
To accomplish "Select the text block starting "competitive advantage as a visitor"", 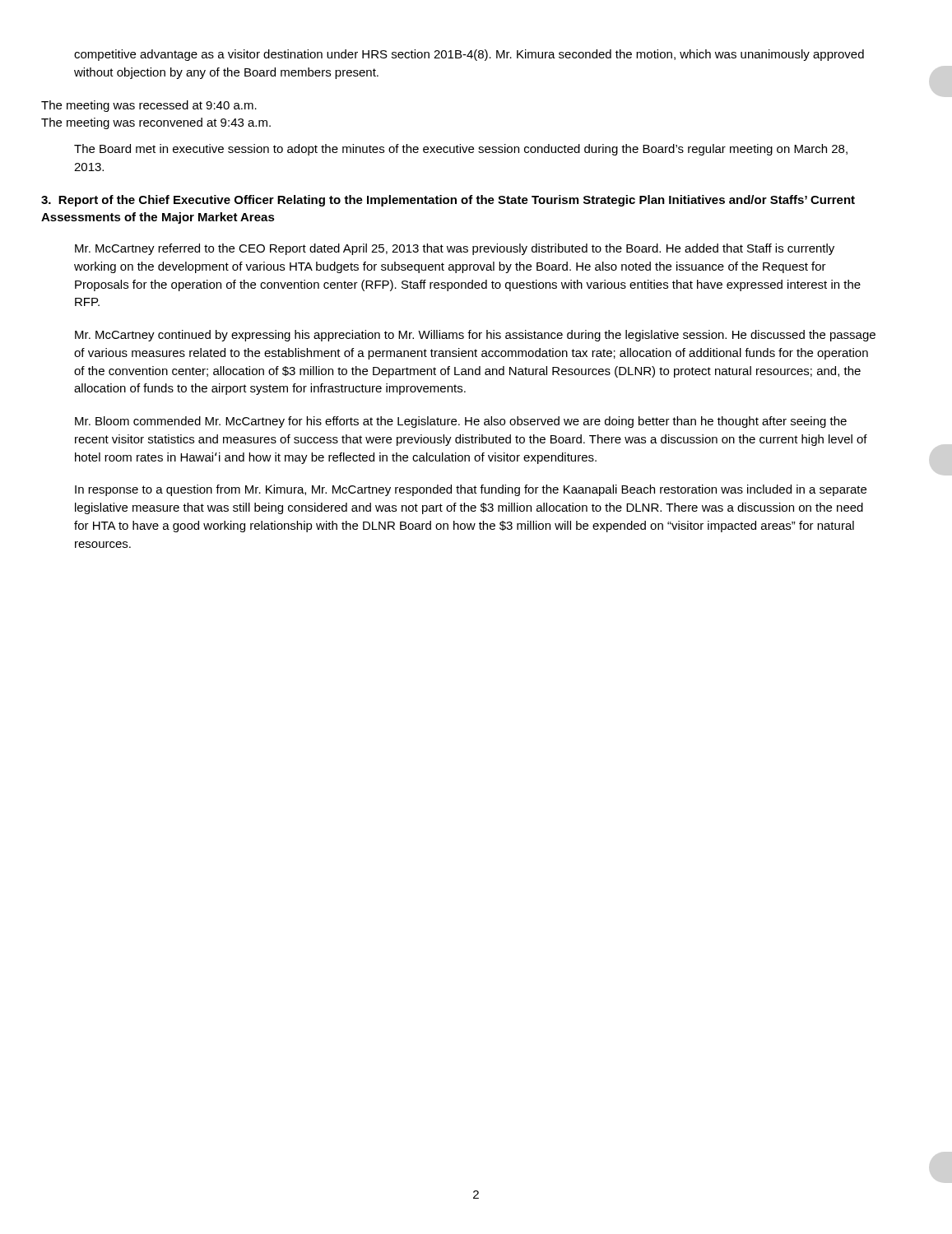I will 469,63.
